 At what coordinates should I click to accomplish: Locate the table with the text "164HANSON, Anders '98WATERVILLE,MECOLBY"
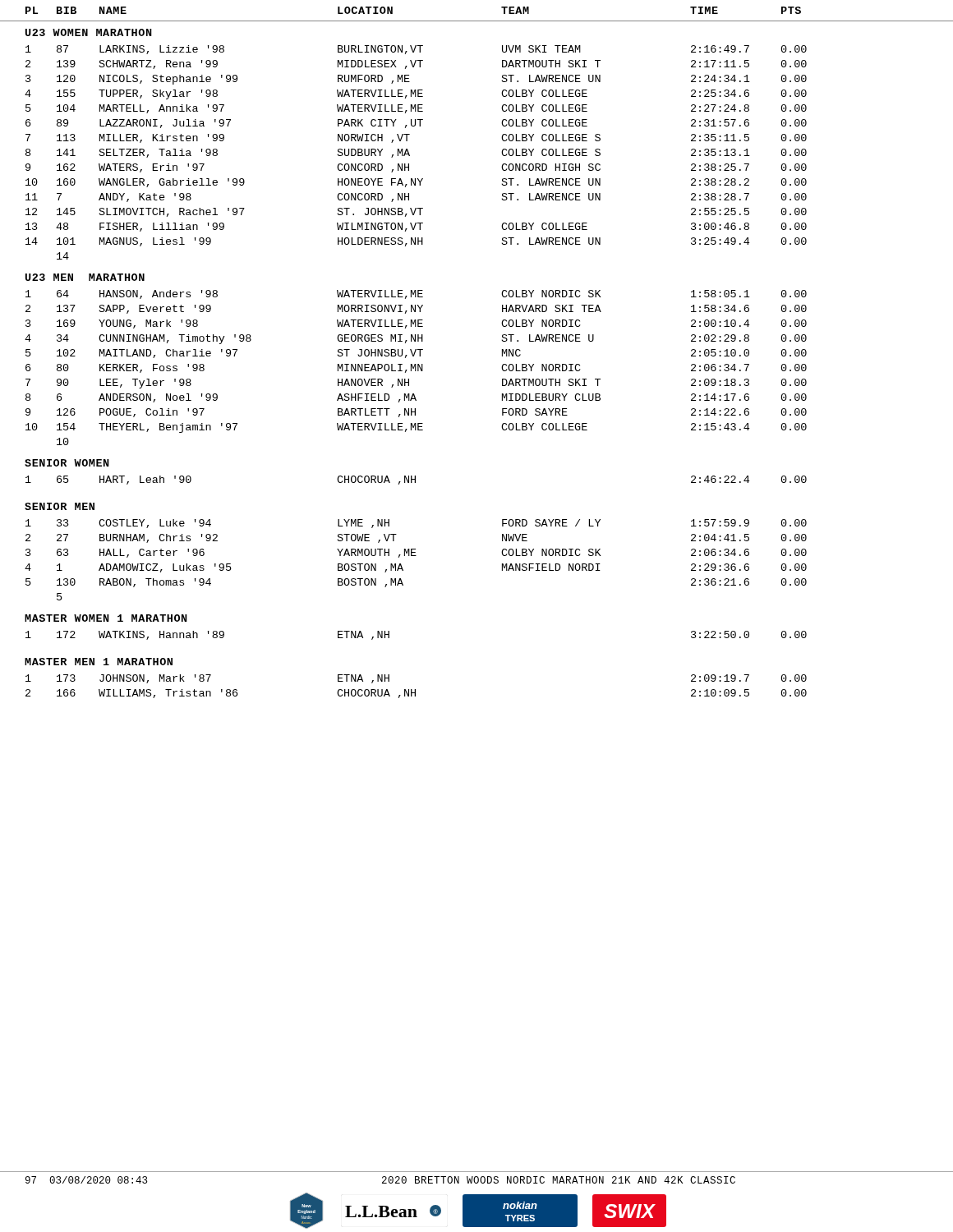click(476, 361)
